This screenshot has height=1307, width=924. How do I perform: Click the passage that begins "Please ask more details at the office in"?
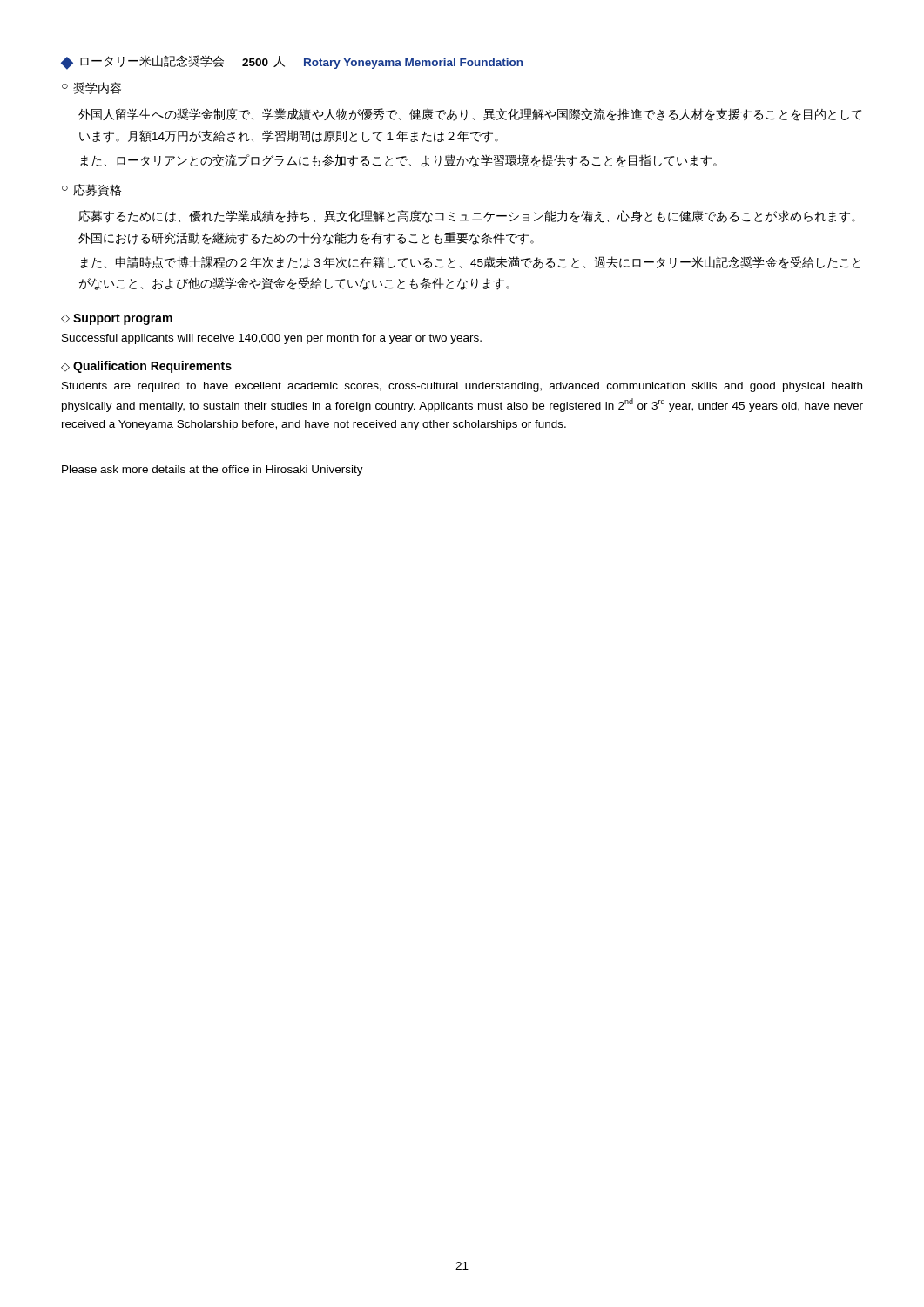[x=212, y=471]
